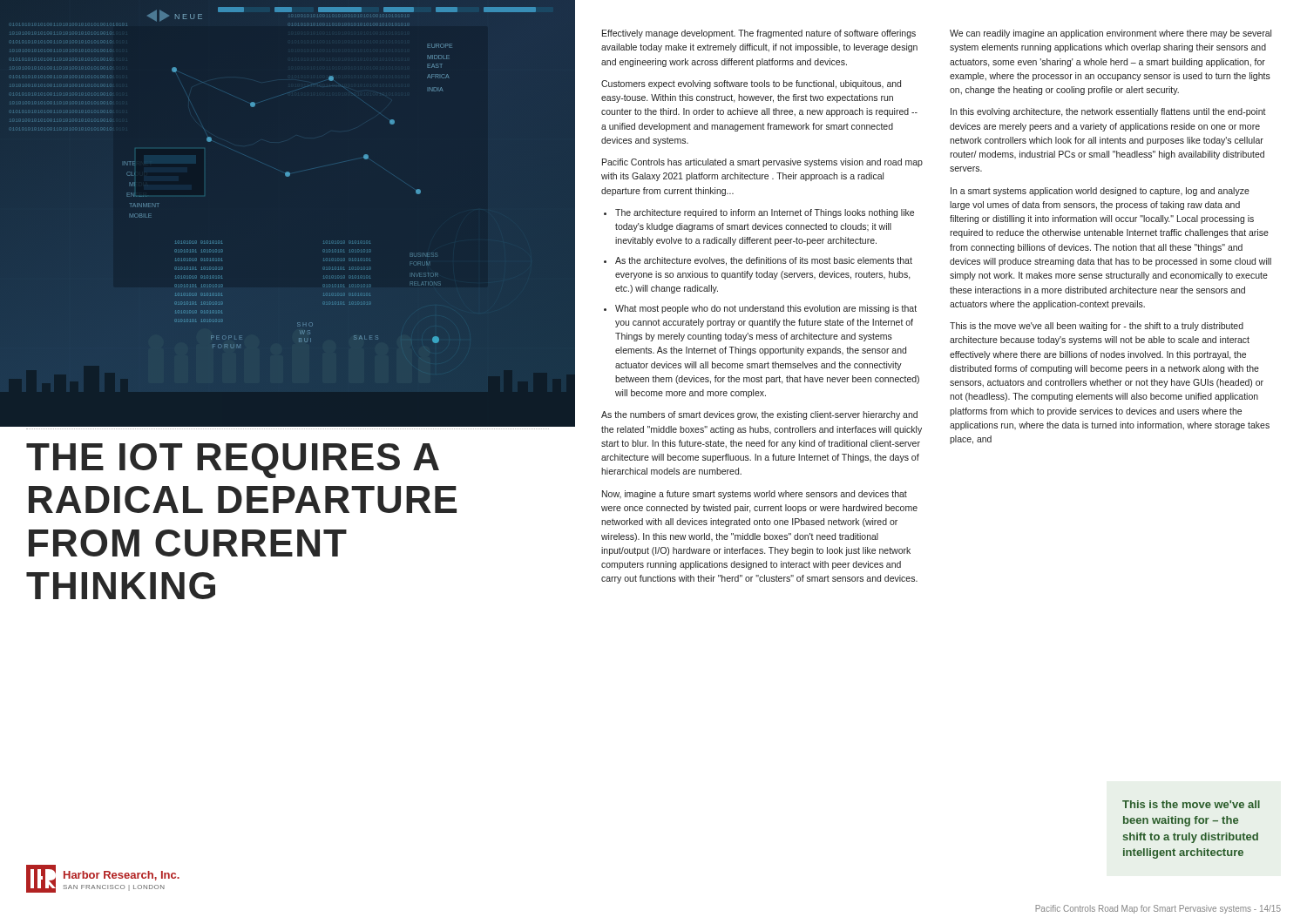1307x924 pixels.
Task: Select the list item containing "As the architecture evolves, the"
Action: 762,274
